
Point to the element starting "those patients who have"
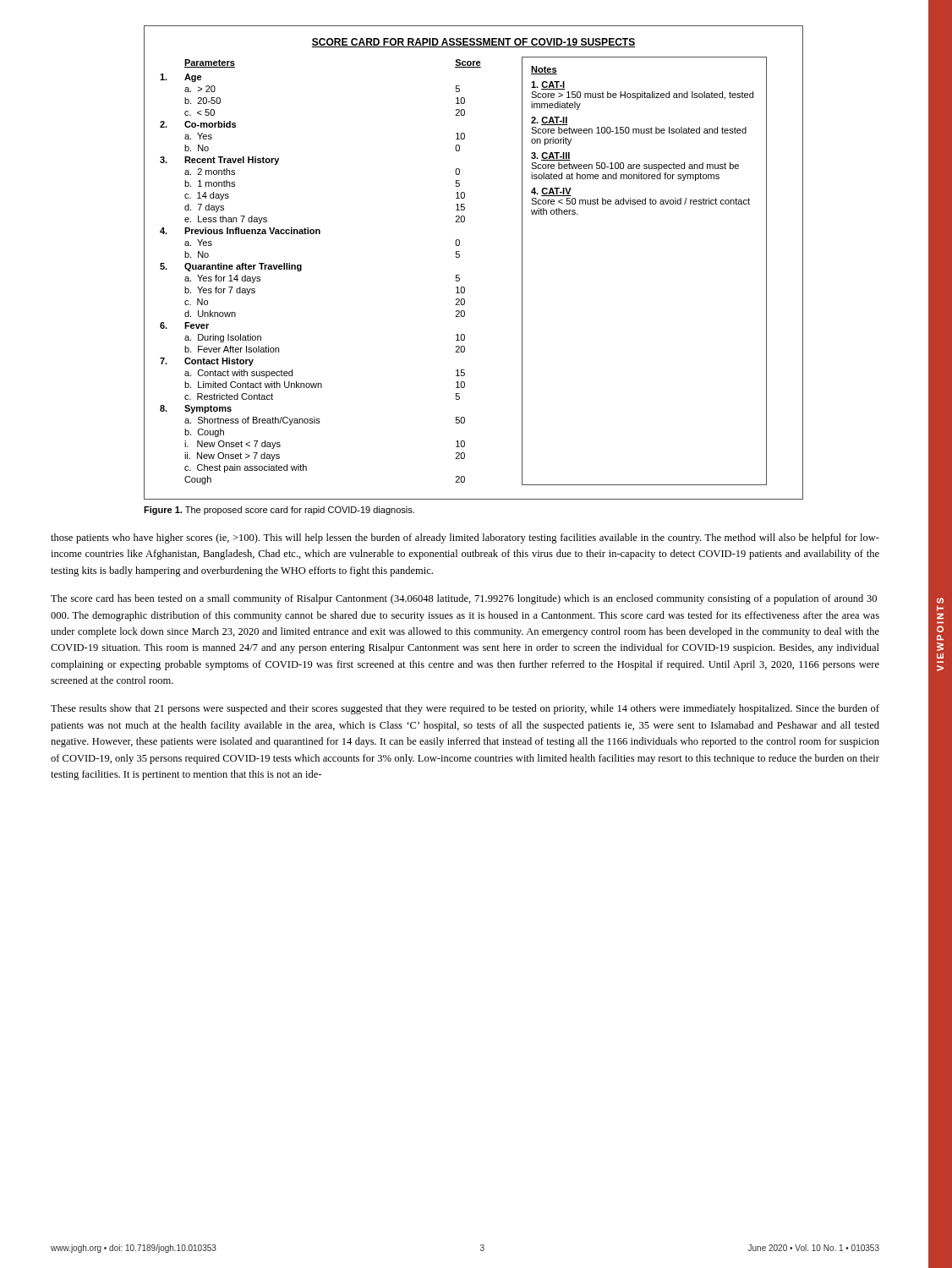point(465,554)
